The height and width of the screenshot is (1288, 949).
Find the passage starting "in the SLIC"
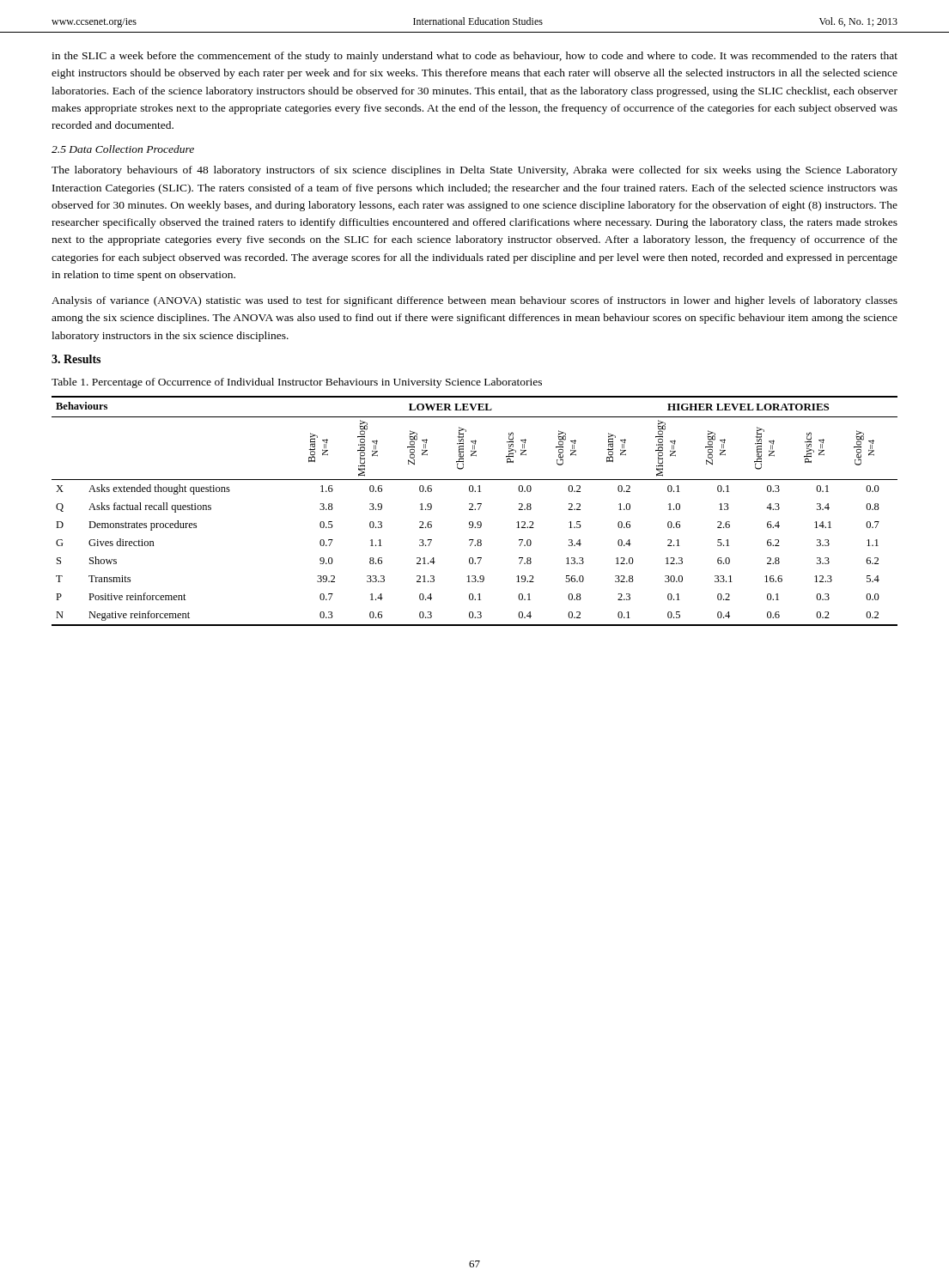click(x=474, y=90)
